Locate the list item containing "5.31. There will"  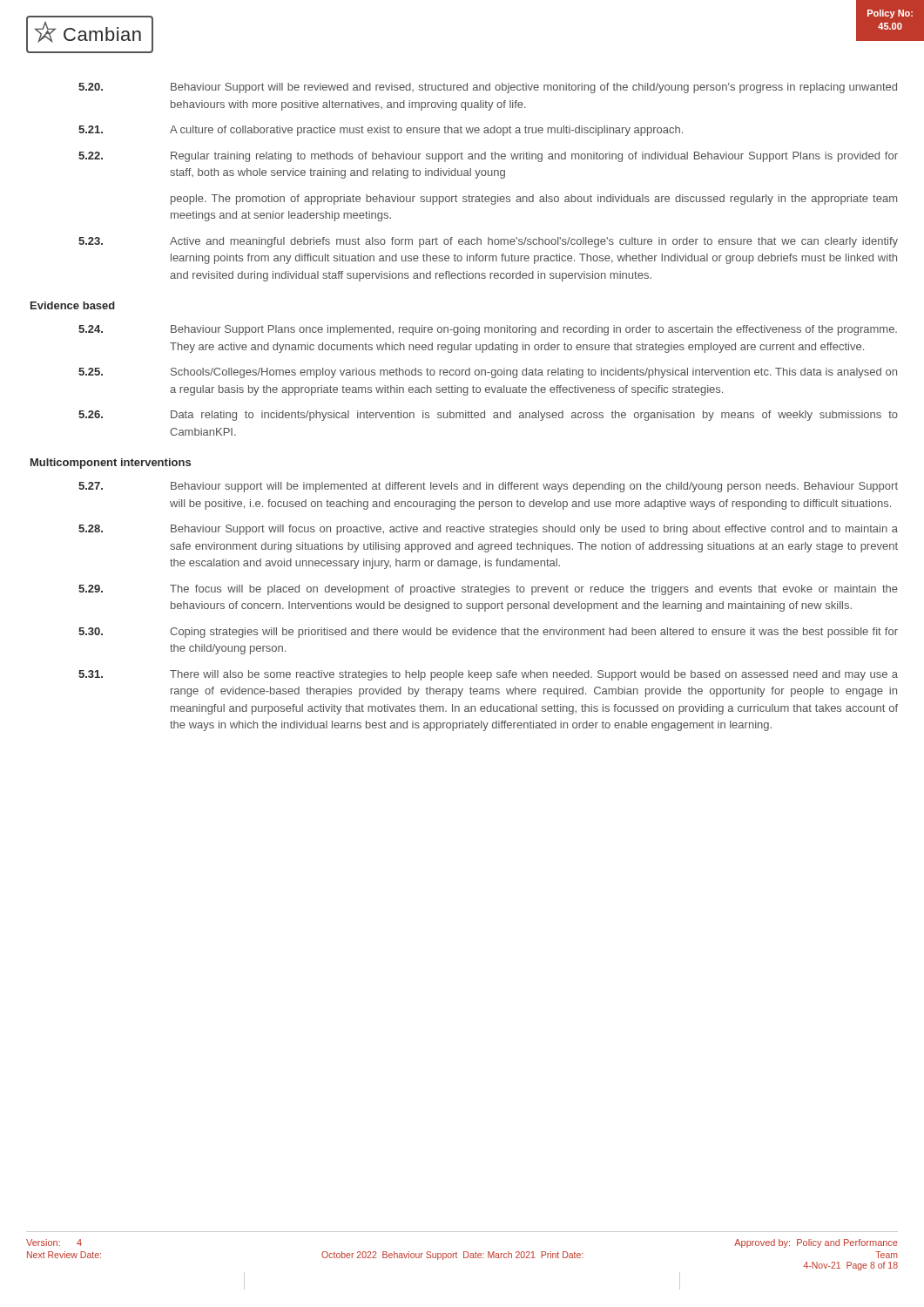point(462,699)
